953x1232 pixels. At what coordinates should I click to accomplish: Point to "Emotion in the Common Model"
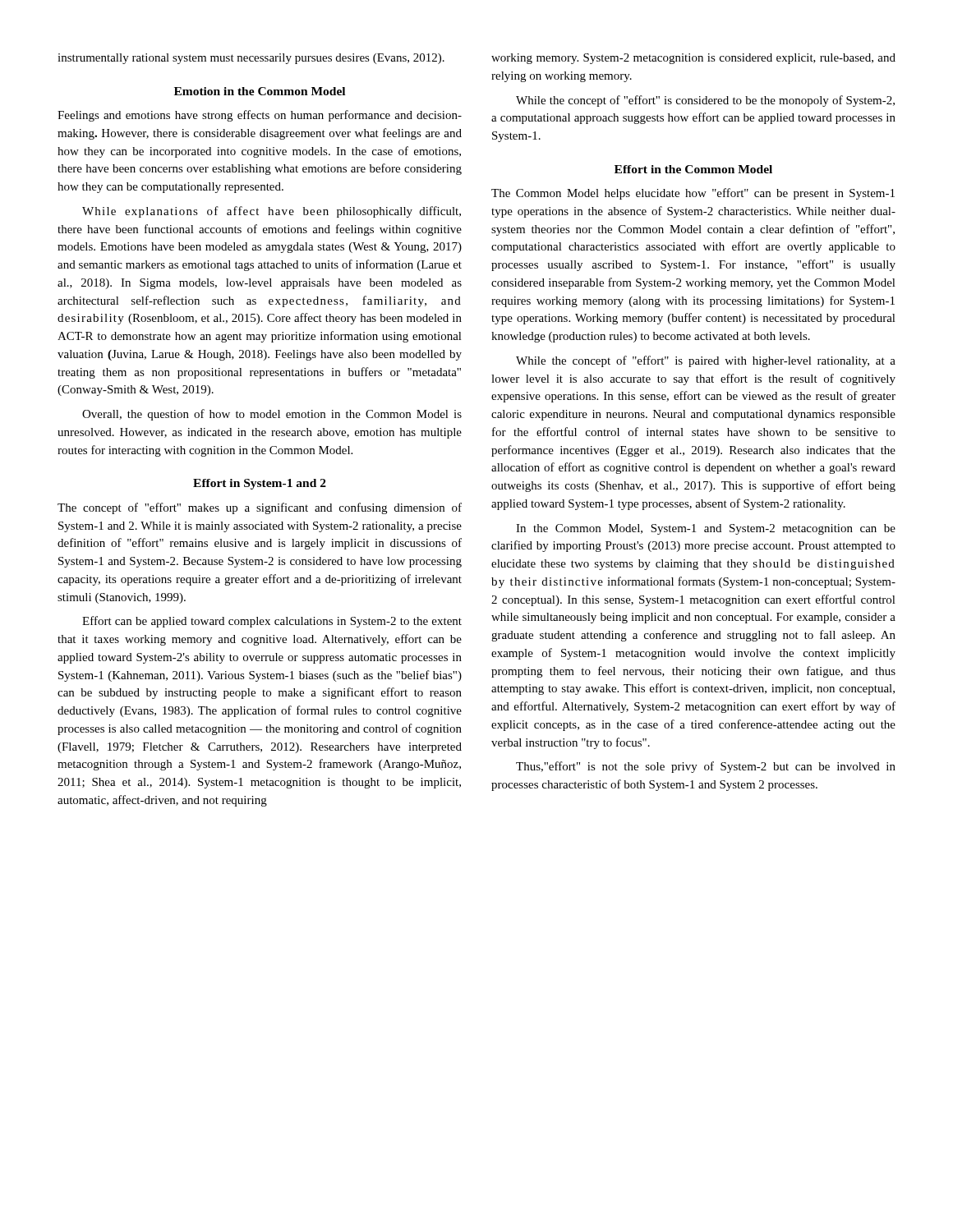click(x=260, y=91)
